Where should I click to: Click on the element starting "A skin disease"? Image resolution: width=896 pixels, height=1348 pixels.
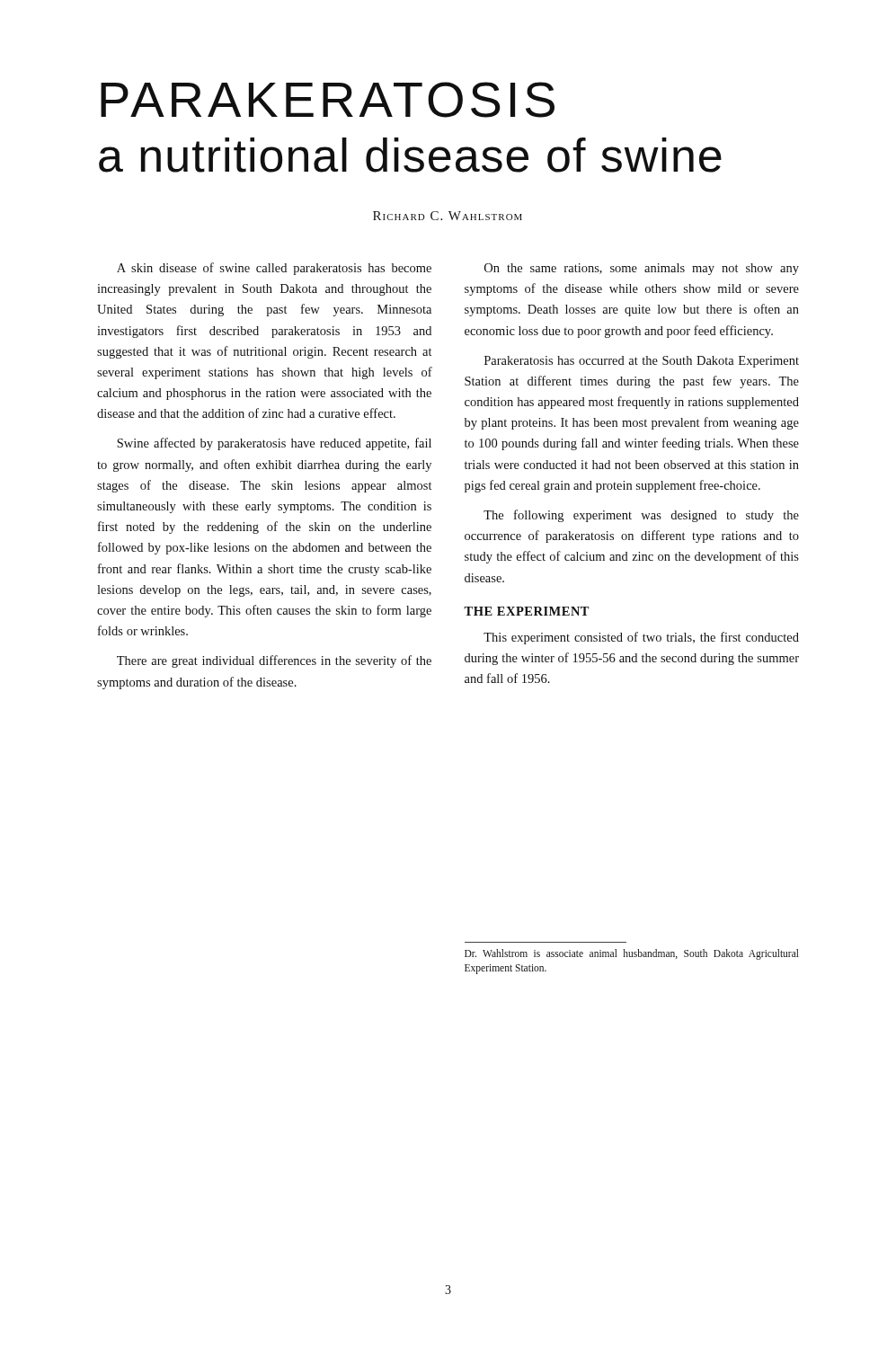tap(264, 475)
